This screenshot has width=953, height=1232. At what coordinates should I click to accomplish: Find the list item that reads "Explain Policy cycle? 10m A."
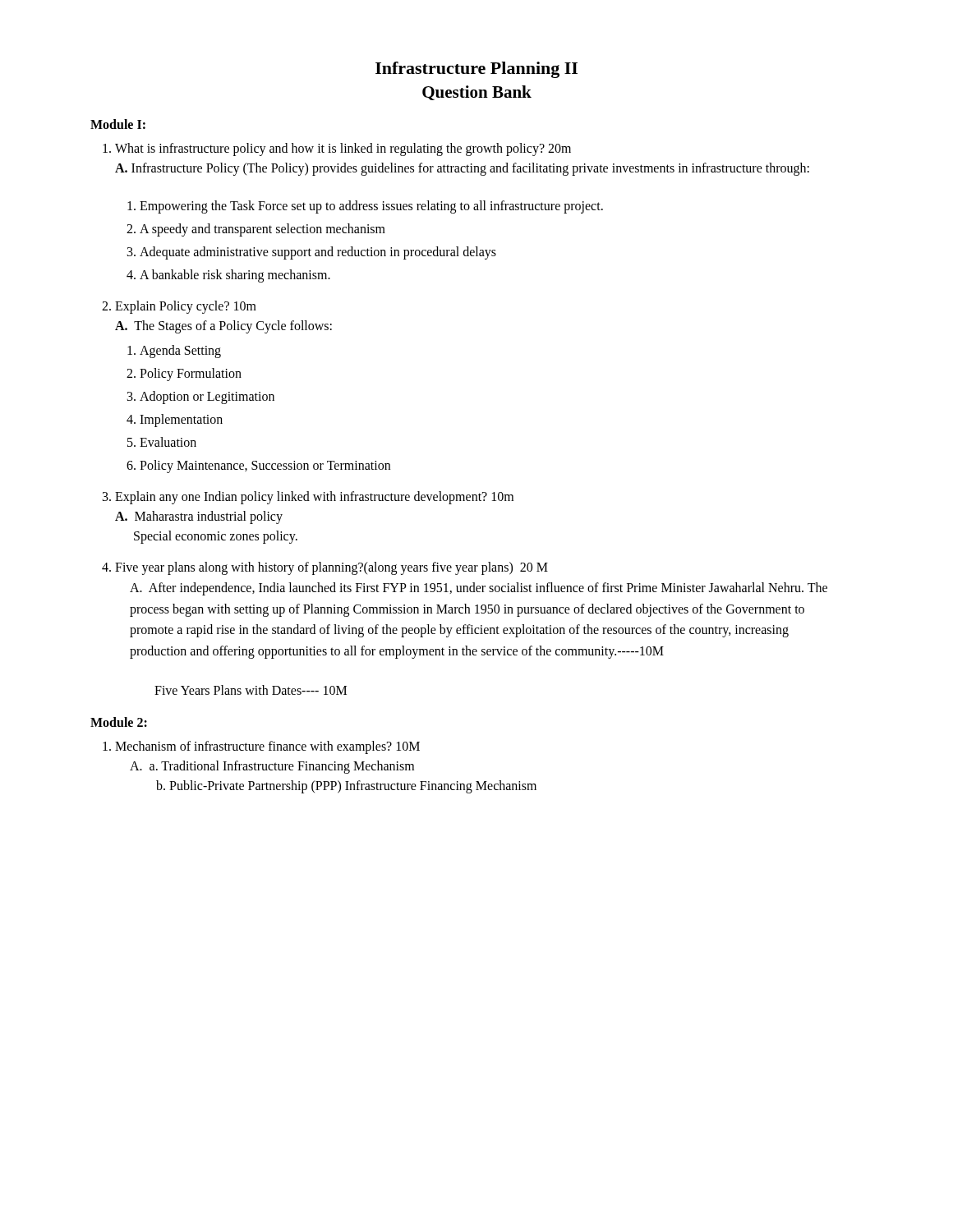[x=186, y=307]
